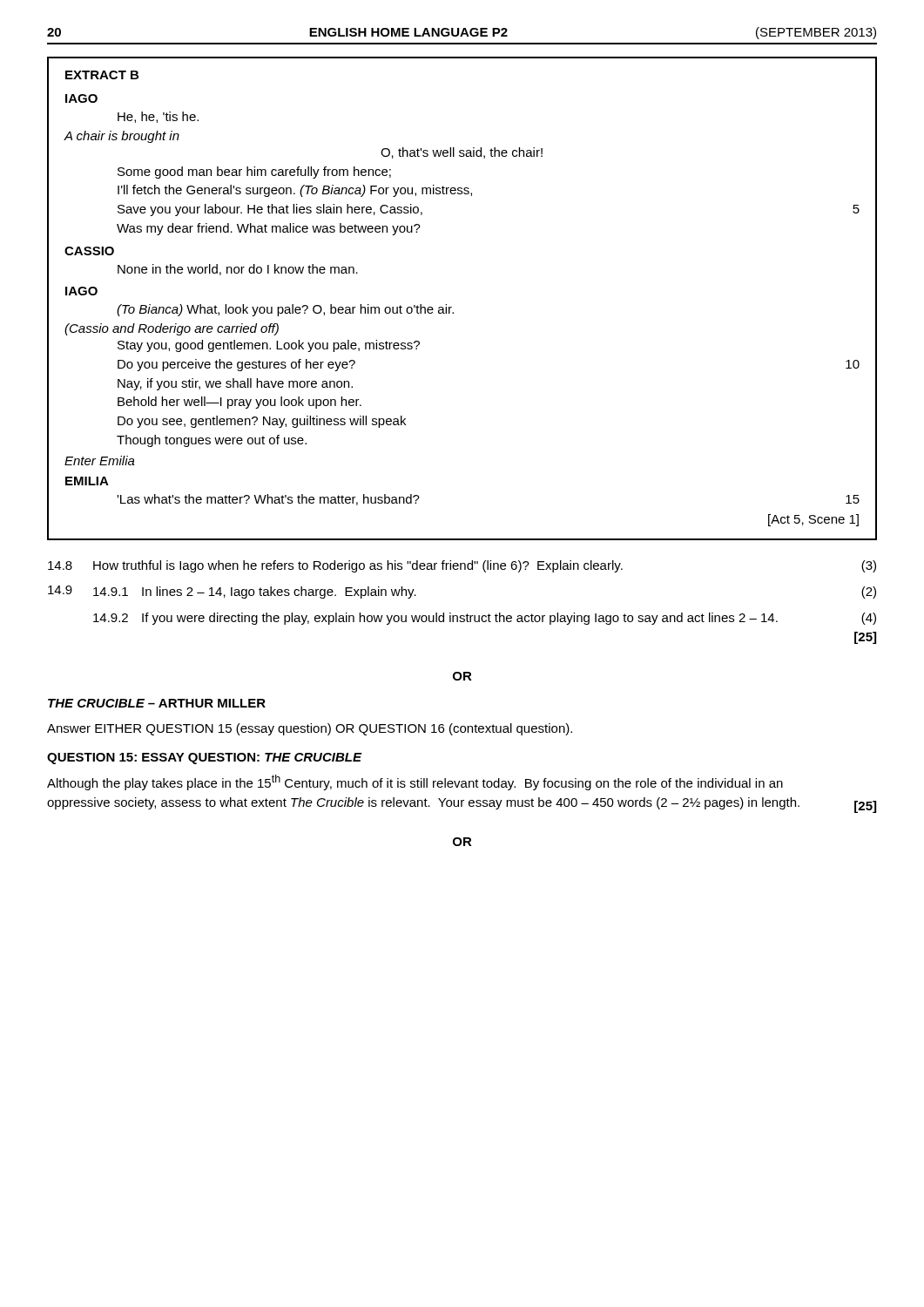Point to the element starting "14.9.1 In lines 2"
The height and width of the screenshot is (1307, 924).
114,592
